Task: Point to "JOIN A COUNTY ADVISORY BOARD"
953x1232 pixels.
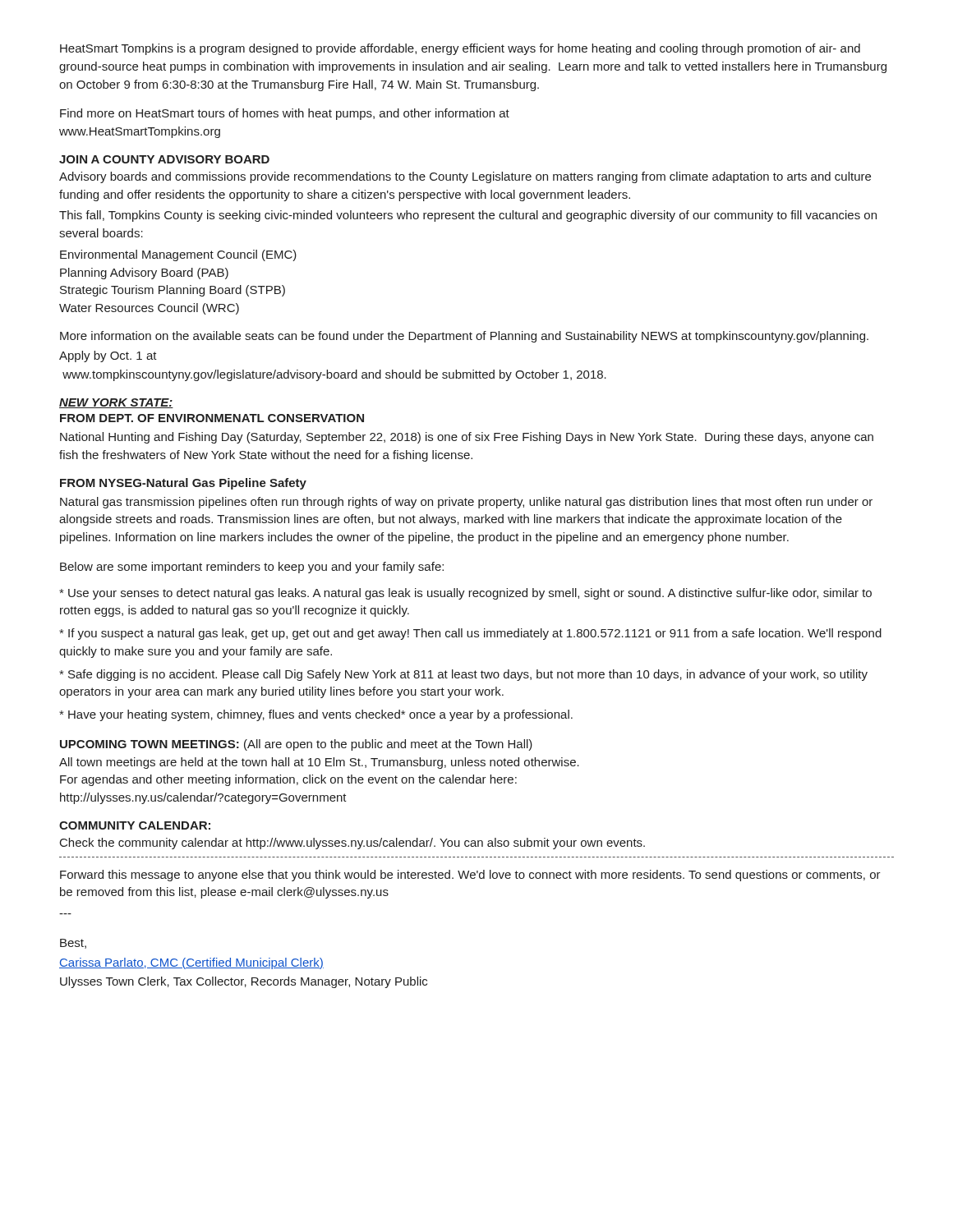Action: pos(164,159)
